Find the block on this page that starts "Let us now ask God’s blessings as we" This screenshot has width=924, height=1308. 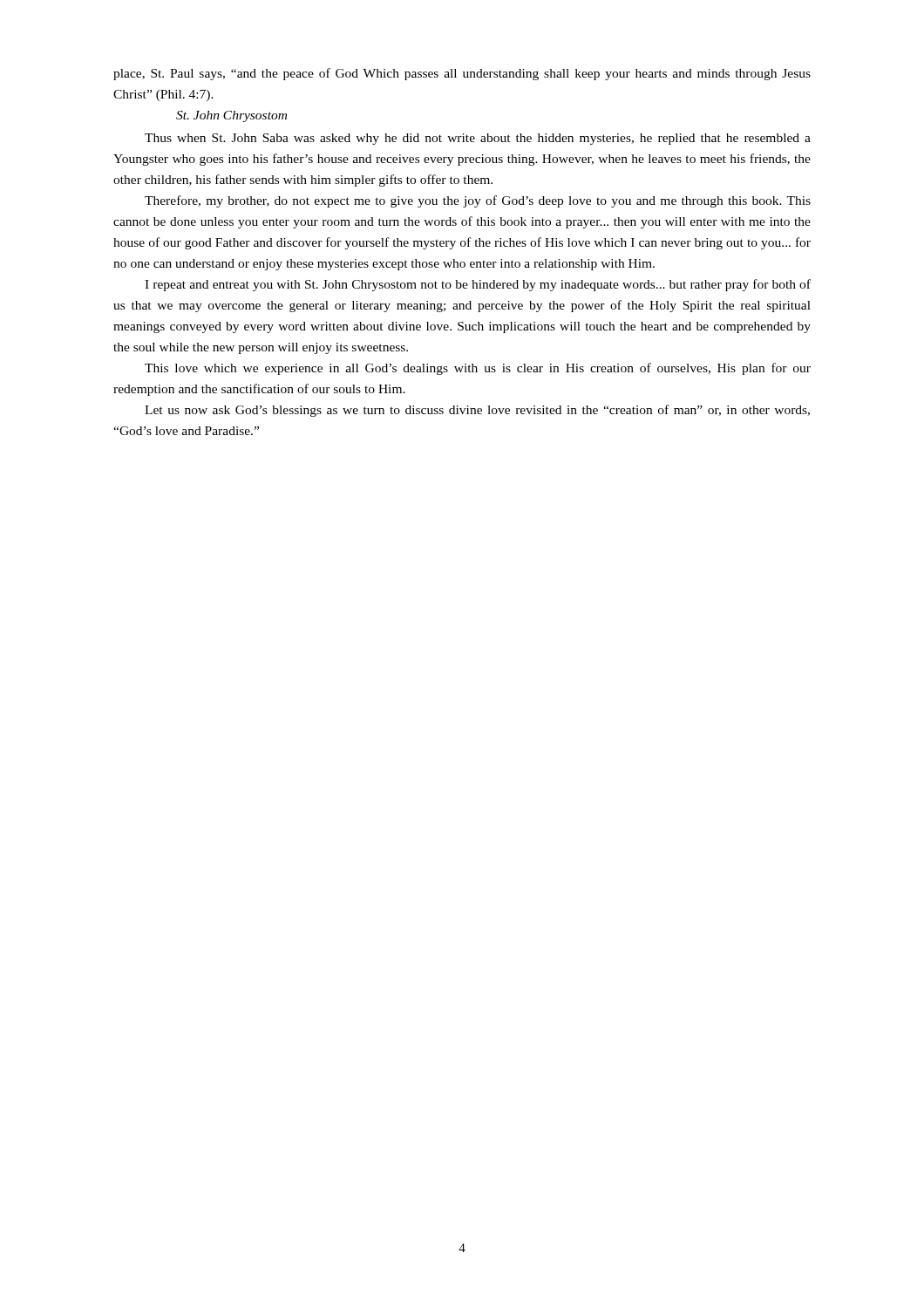click(462, 421)
